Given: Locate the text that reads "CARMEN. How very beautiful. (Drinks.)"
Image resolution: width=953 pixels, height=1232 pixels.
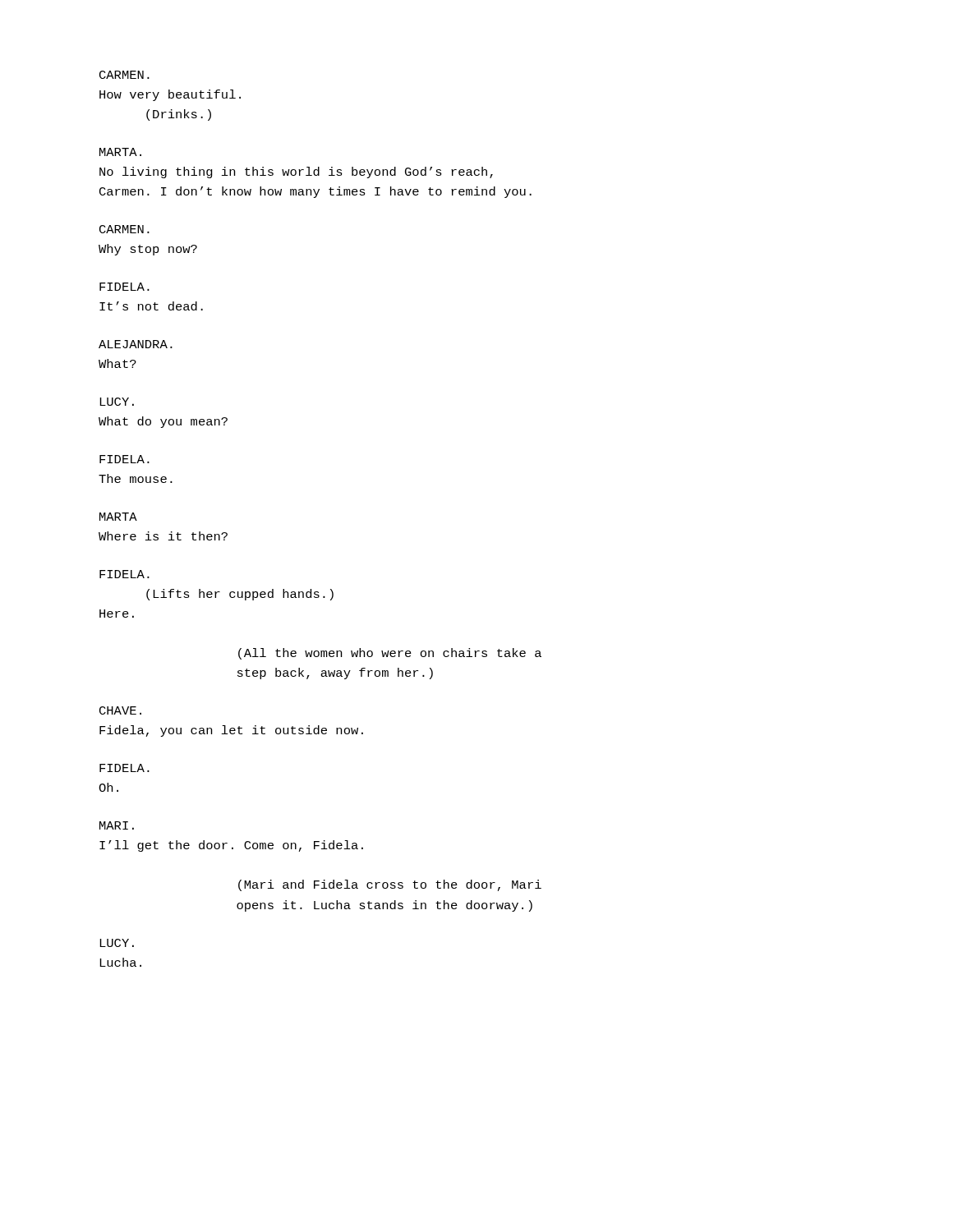Looking at the screenshot, I should [x=171, y=95].
